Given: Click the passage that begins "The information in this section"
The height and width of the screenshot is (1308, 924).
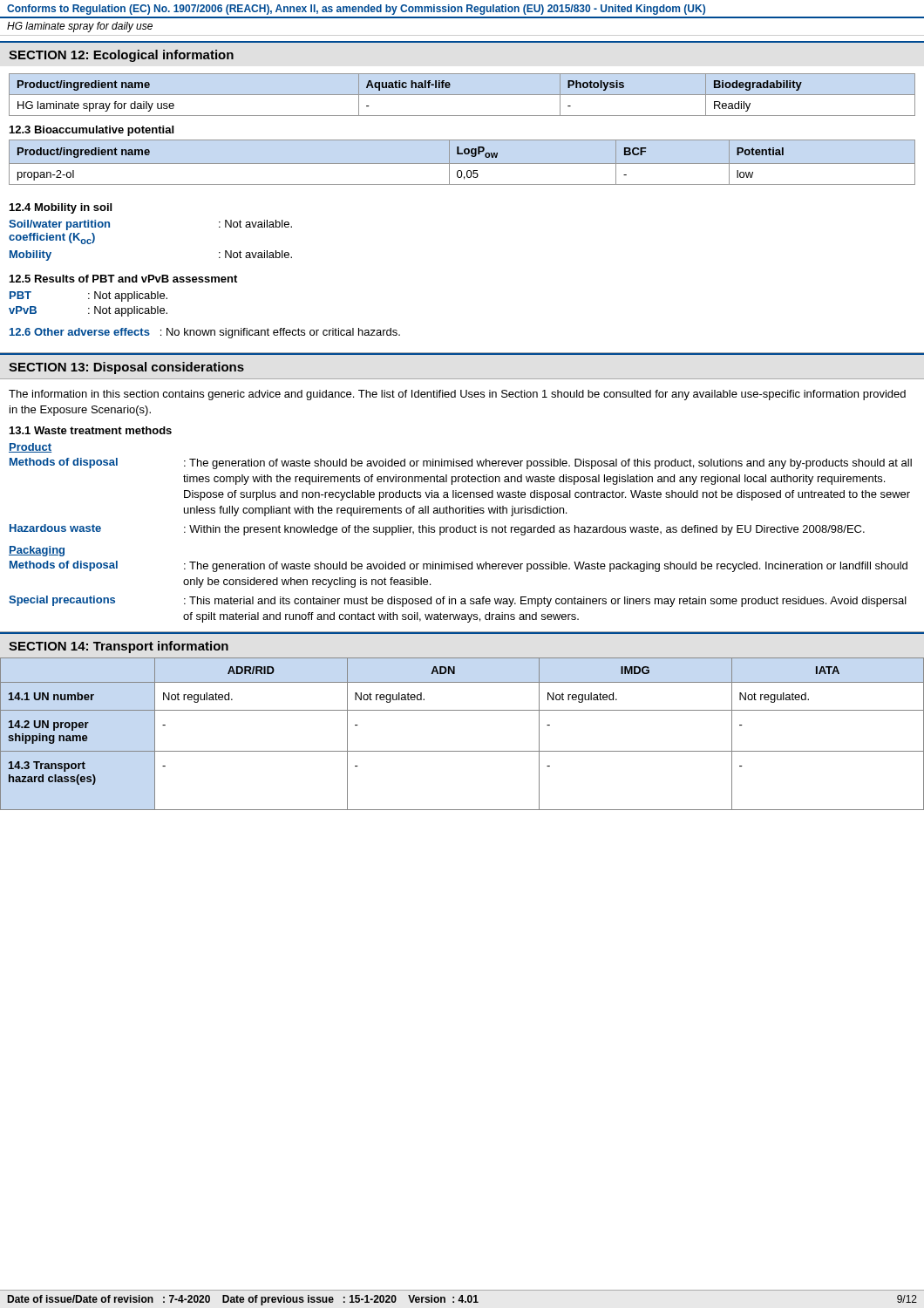Looking at the screenshot, I should pyautogui.click(x=457, y=402).
